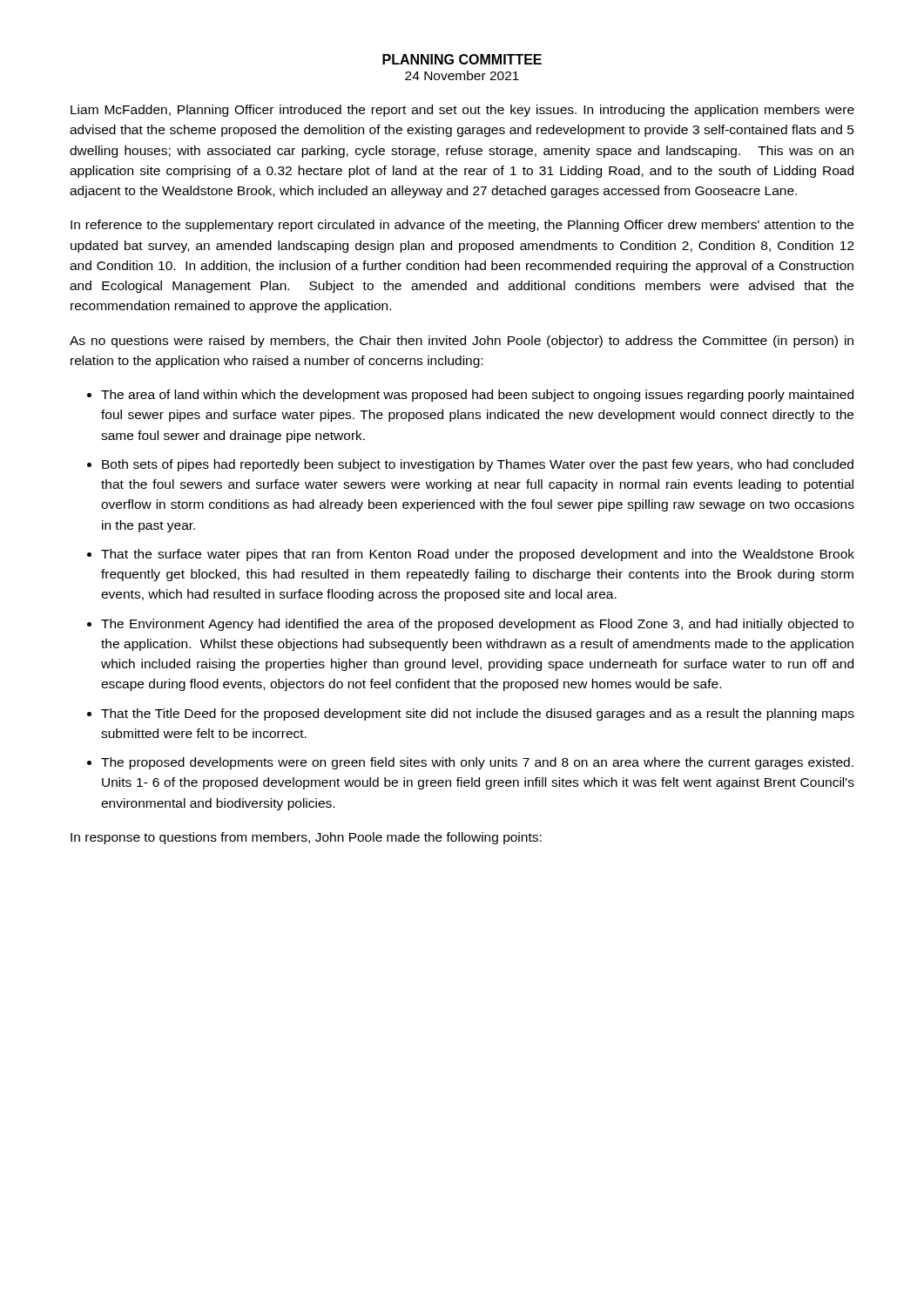Click on the text block that reads "In reference to the"
The height and width of the screenshot is (1307, 924).
[x=462, y=265]
